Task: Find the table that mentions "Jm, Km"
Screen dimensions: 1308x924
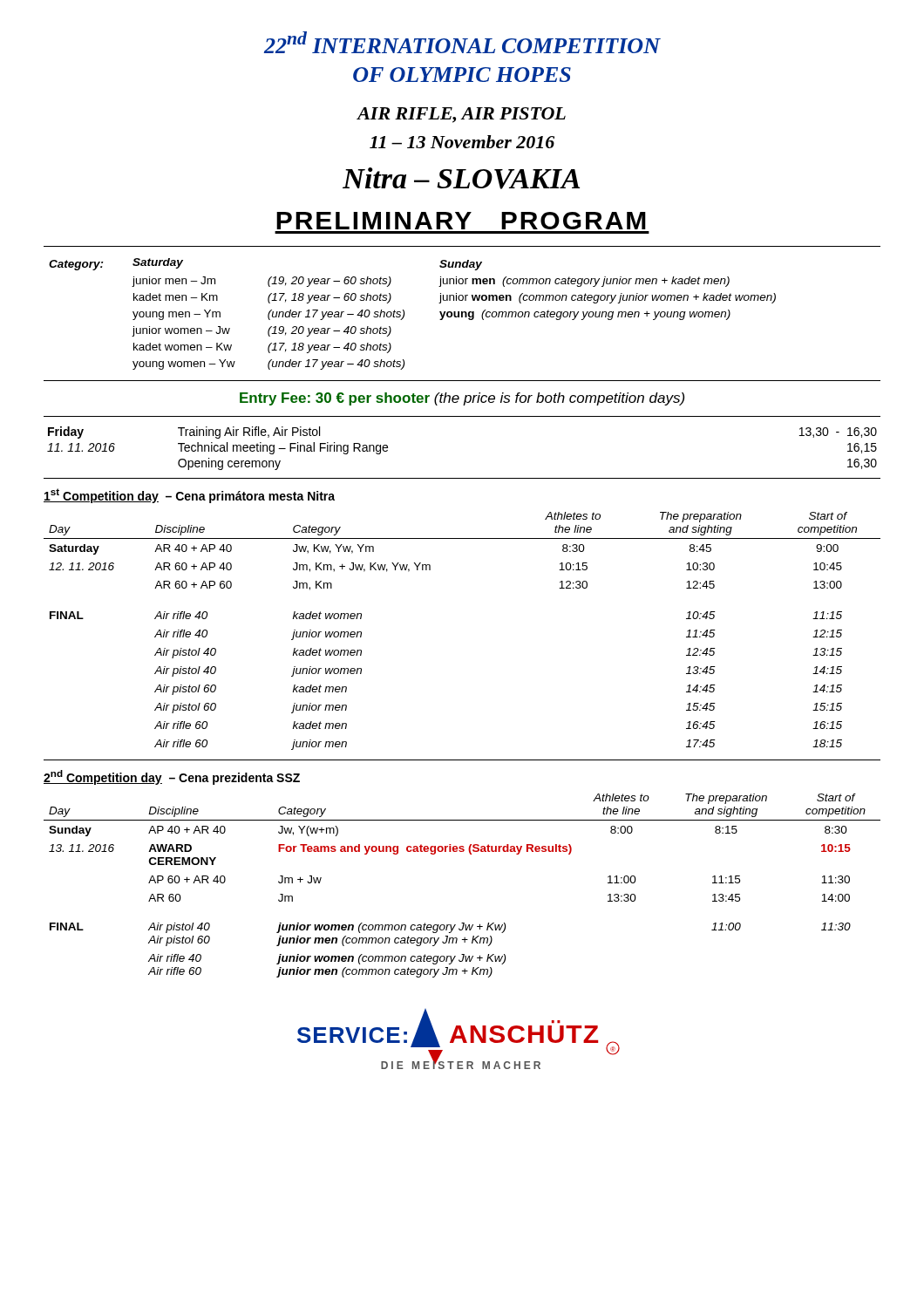Action: (462, 630)
